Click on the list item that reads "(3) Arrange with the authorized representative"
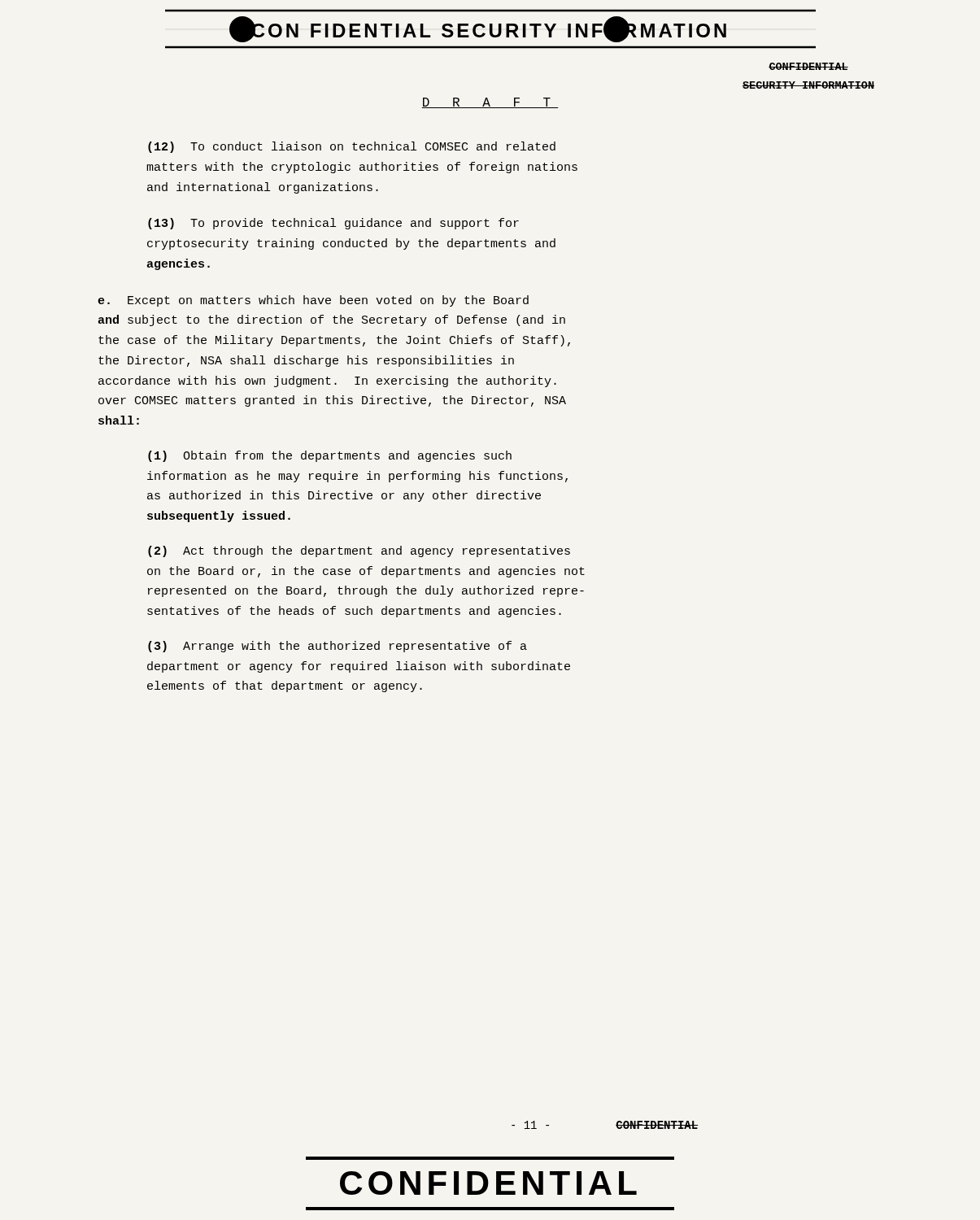 coord(523,668)
